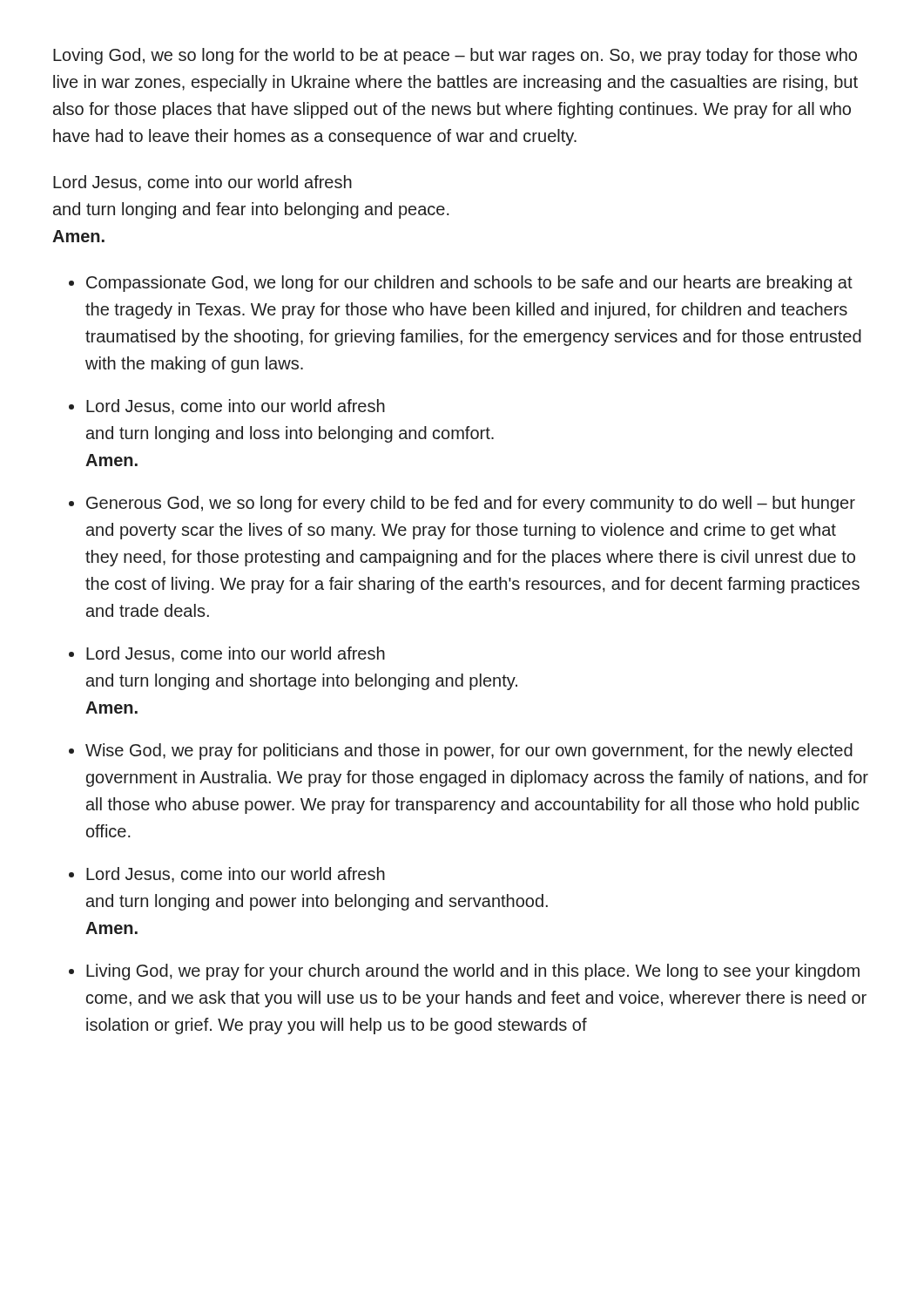Locate the region starting "Loving God, we so long for the"
The height and width of the screenshot is (1307, 924).
click(x=455, y=95)
